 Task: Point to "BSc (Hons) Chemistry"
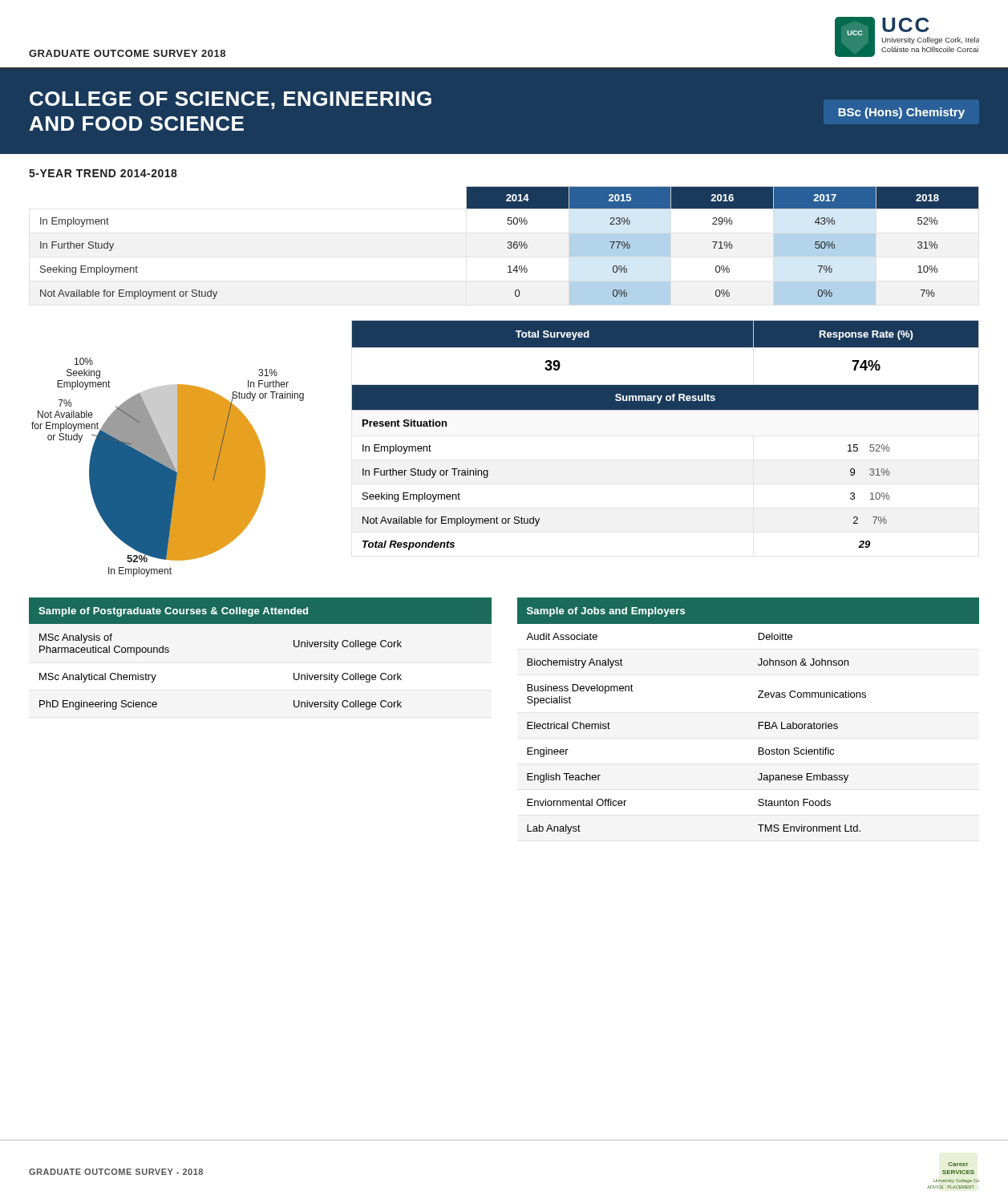901,112
